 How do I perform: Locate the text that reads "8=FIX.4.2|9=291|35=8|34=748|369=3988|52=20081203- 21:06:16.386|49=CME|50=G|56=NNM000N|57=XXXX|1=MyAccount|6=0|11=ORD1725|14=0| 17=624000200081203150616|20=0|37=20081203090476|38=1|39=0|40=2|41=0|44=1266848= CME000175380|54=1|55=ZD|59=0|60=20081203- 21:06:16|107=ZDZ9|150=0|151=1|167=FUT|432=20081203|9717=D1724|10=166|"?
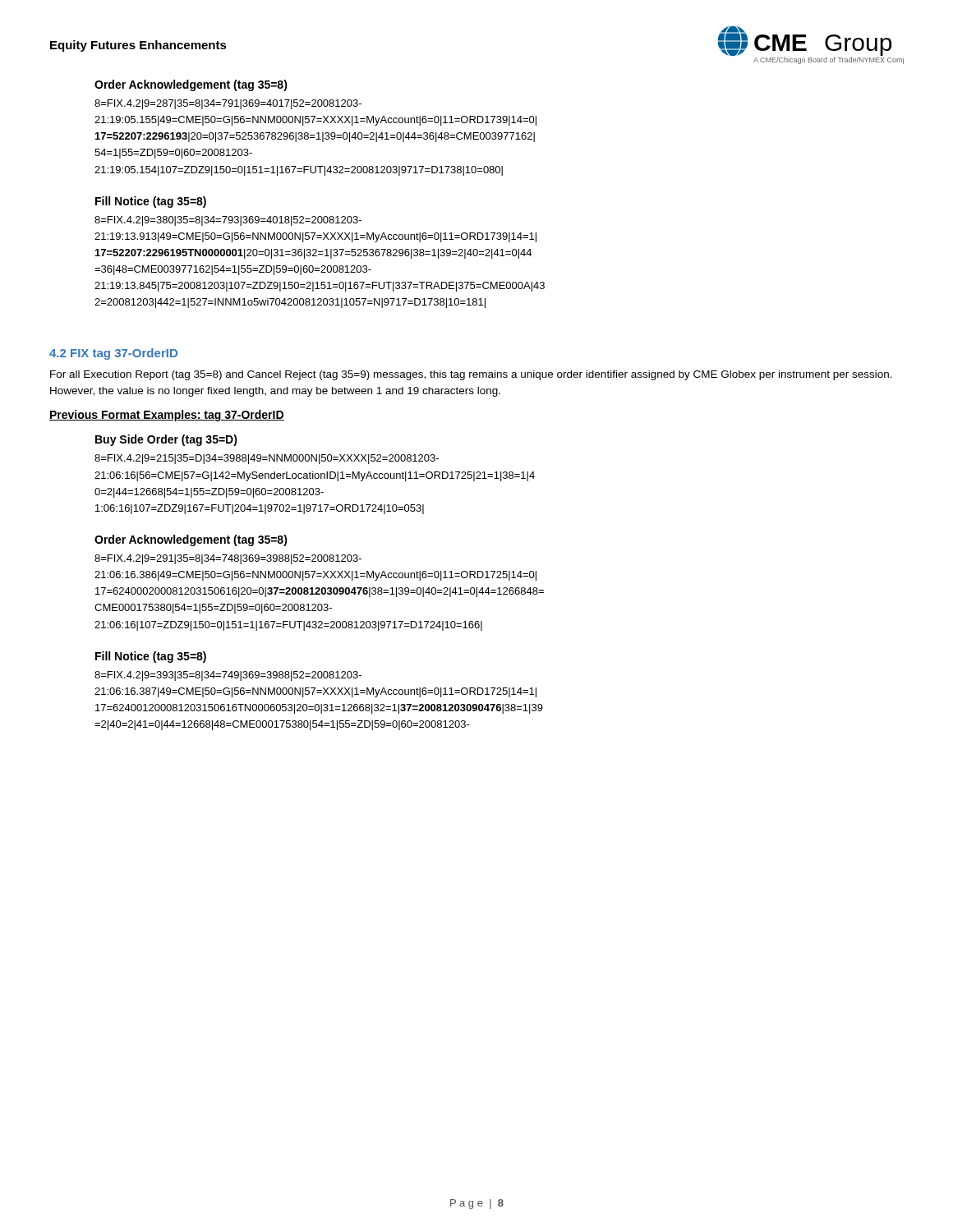pos(319,591)
